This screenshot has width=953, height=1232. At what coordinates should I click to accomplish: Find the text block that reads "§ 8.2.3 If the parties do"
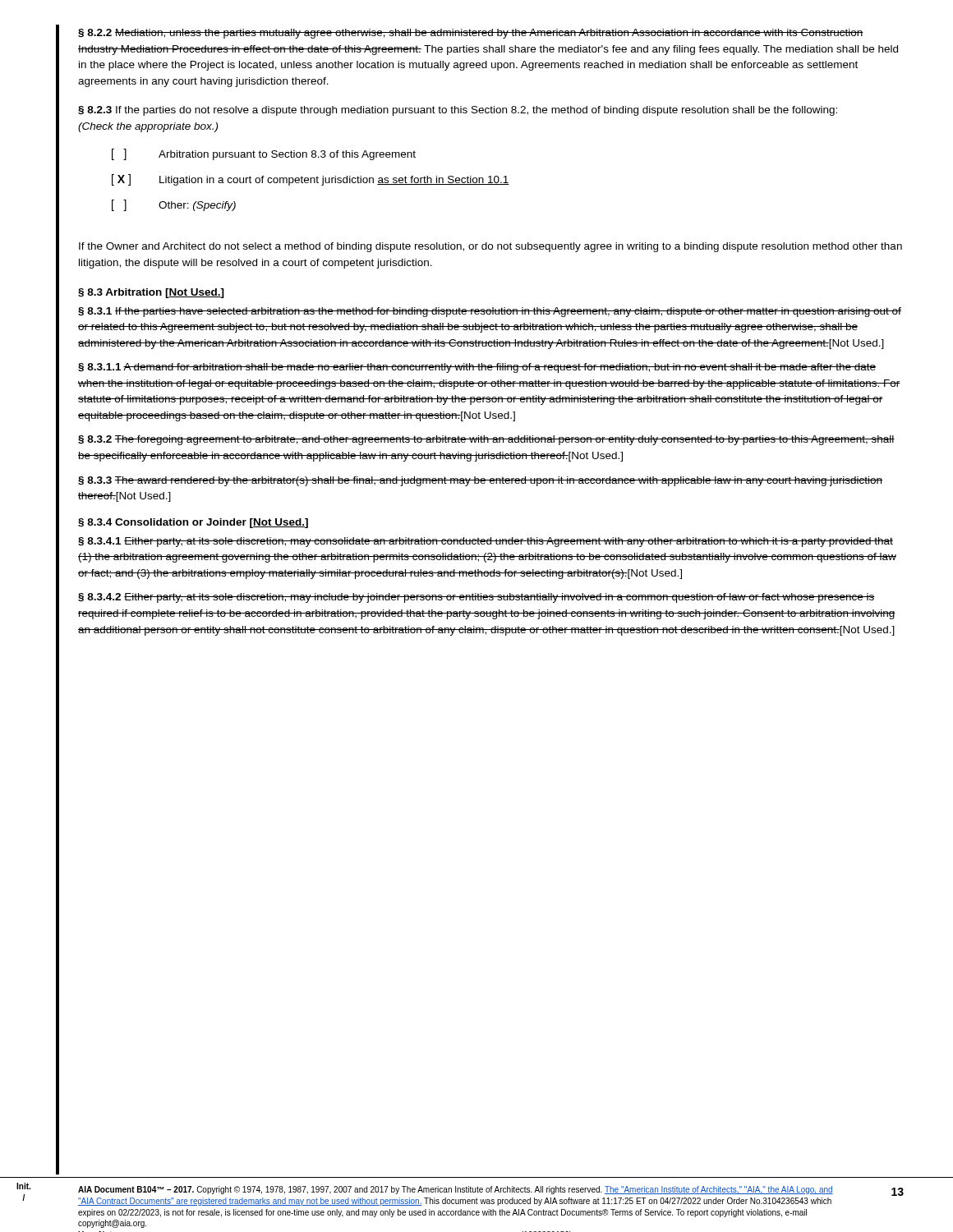[458, 118]
